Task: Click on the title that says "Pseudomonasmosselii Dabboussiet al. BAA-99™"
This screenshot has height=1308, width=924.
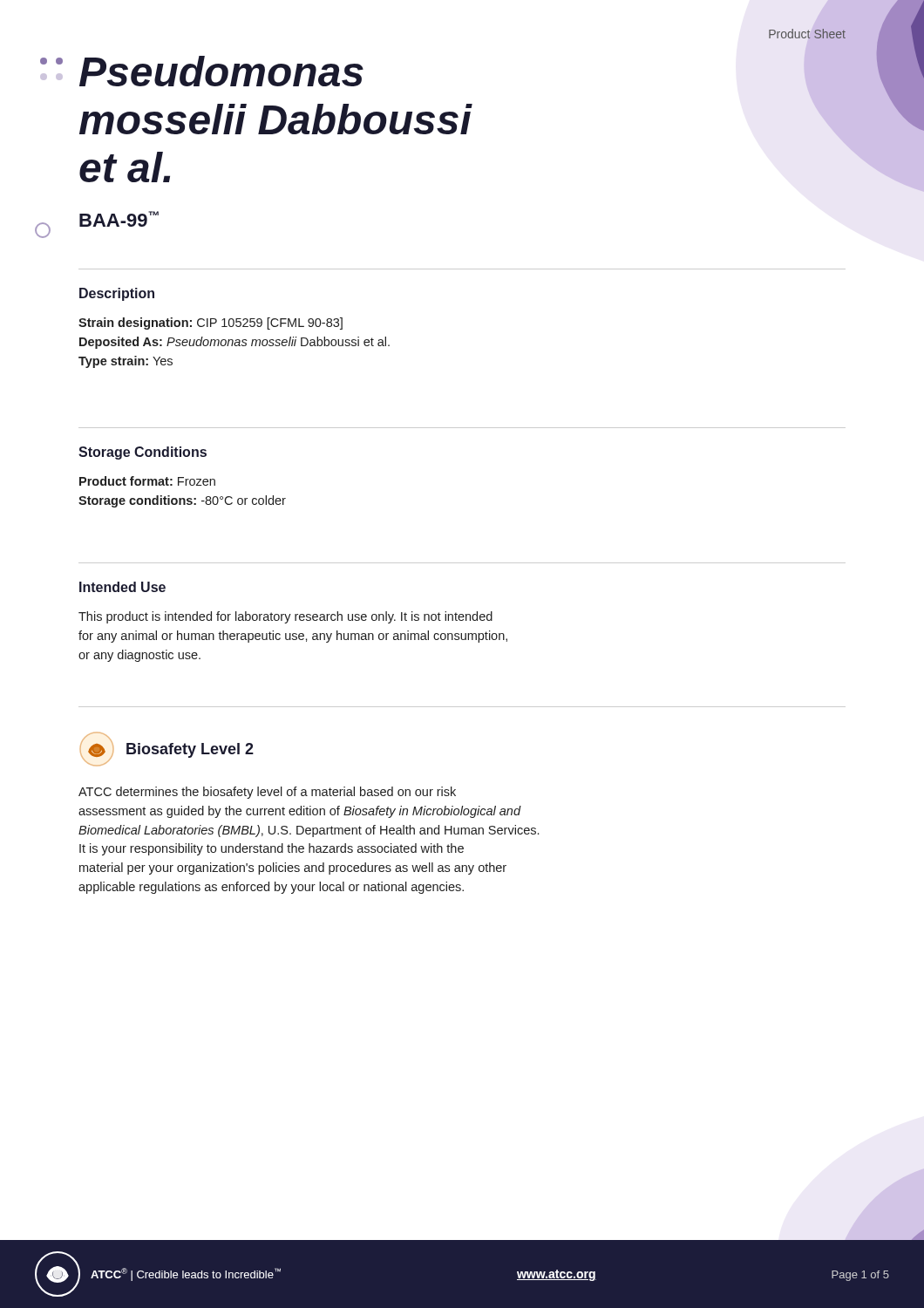Action: coord(296,140)
